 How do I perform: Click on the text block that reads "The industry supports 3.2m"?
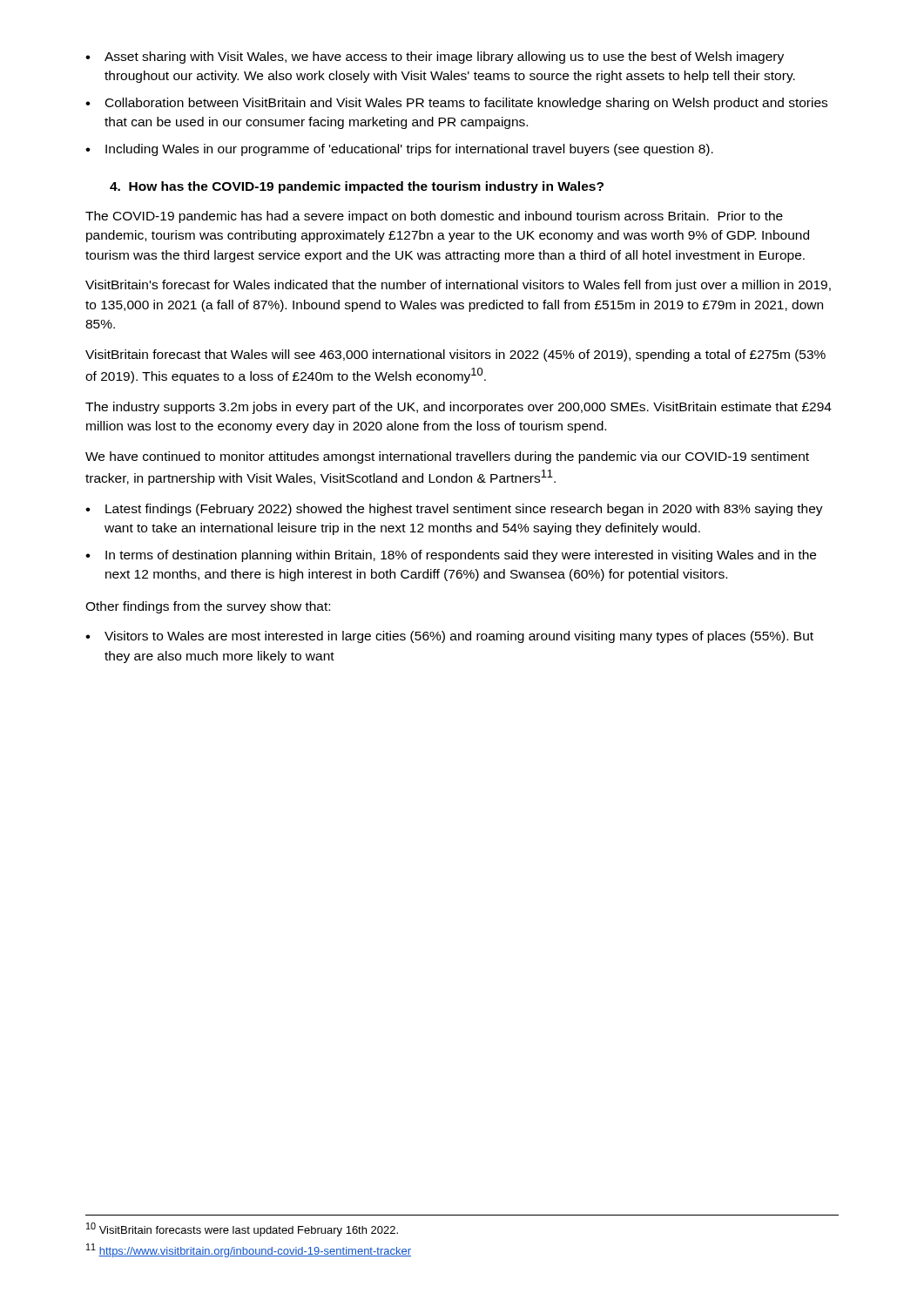459,416
